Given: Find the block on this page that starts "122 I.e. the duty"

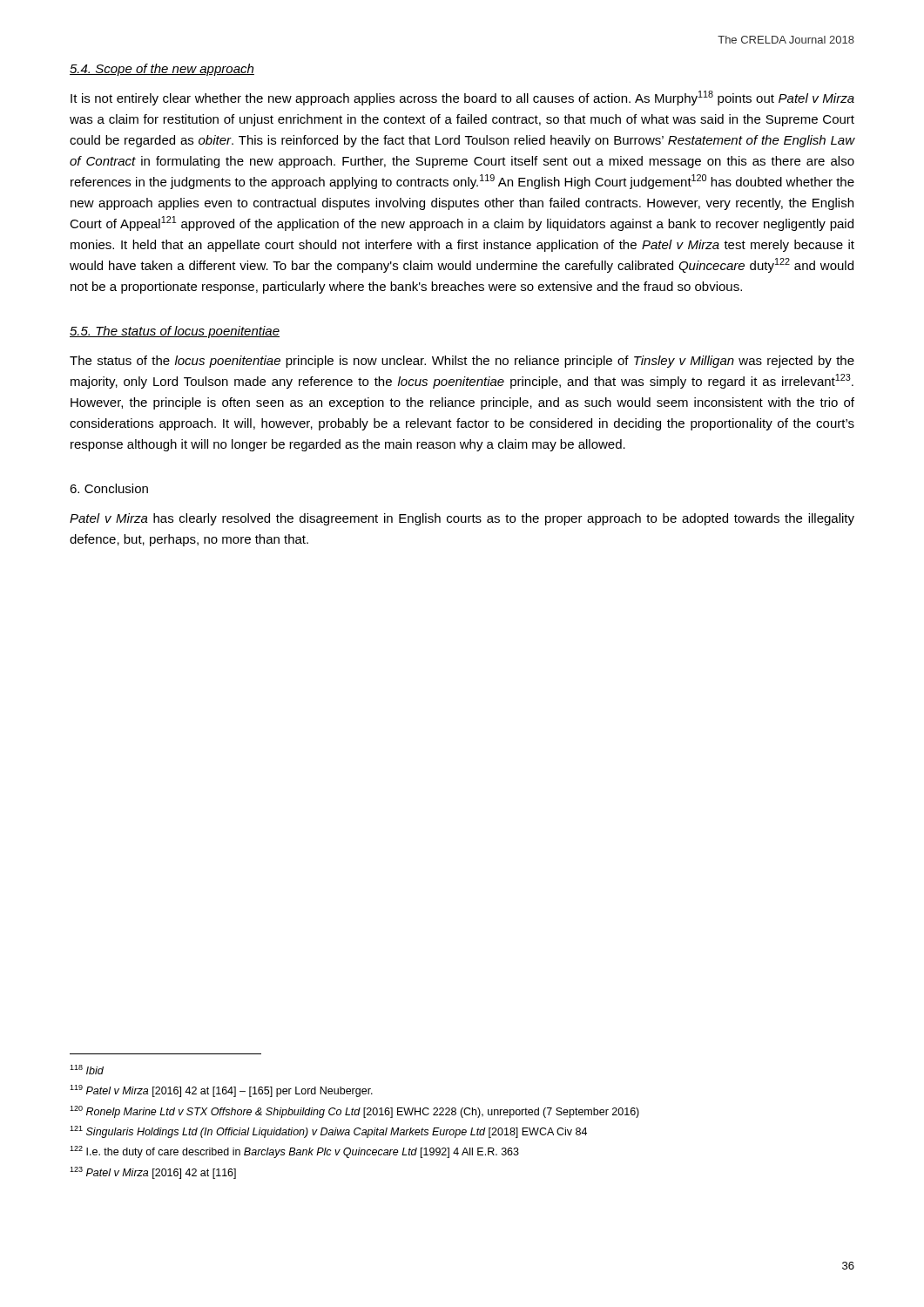Looking at the screenshot, I should [x=294, y=1151].
